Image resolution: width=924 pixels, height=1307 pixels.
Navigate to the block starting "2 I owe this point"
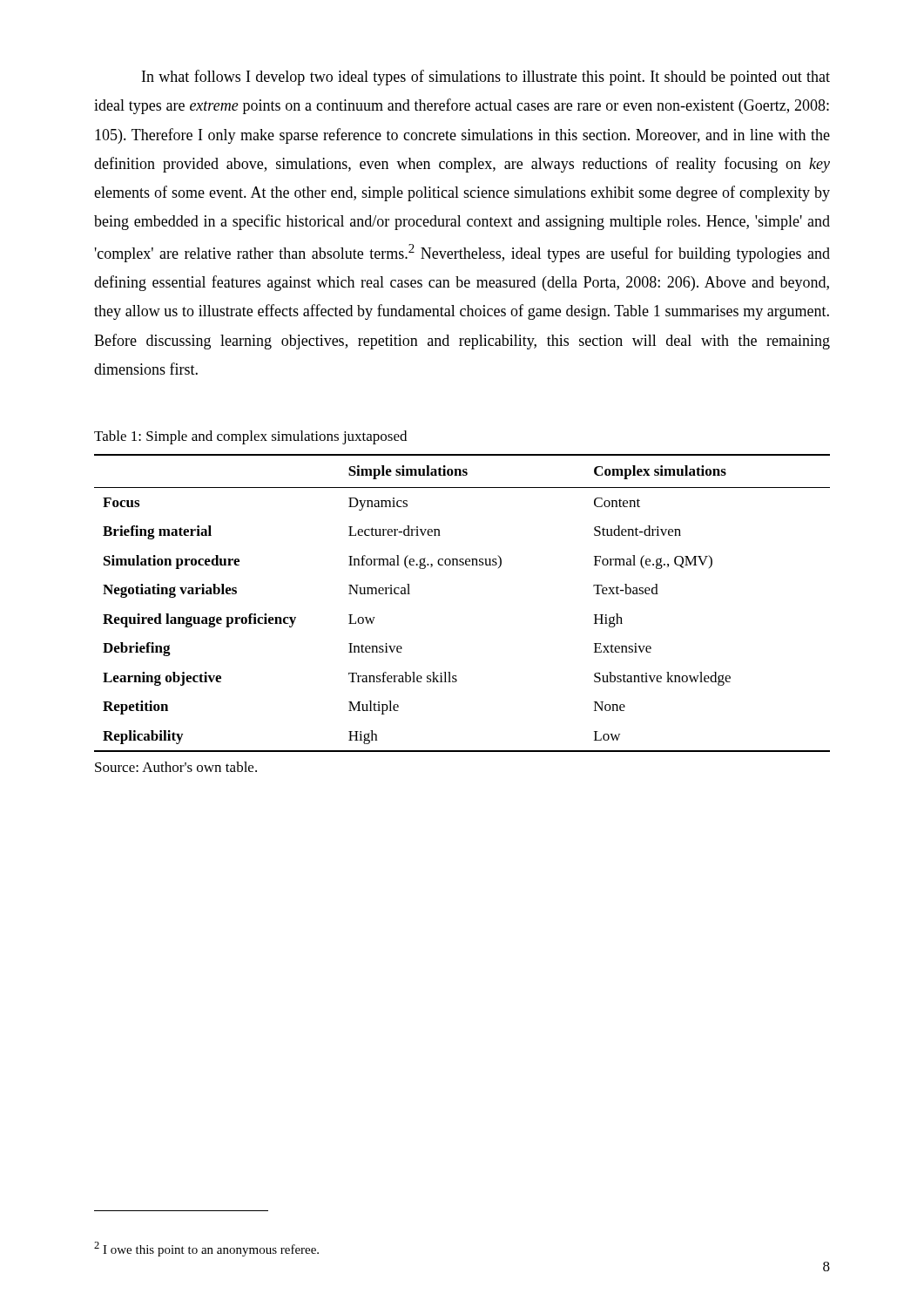(207, 1247)
